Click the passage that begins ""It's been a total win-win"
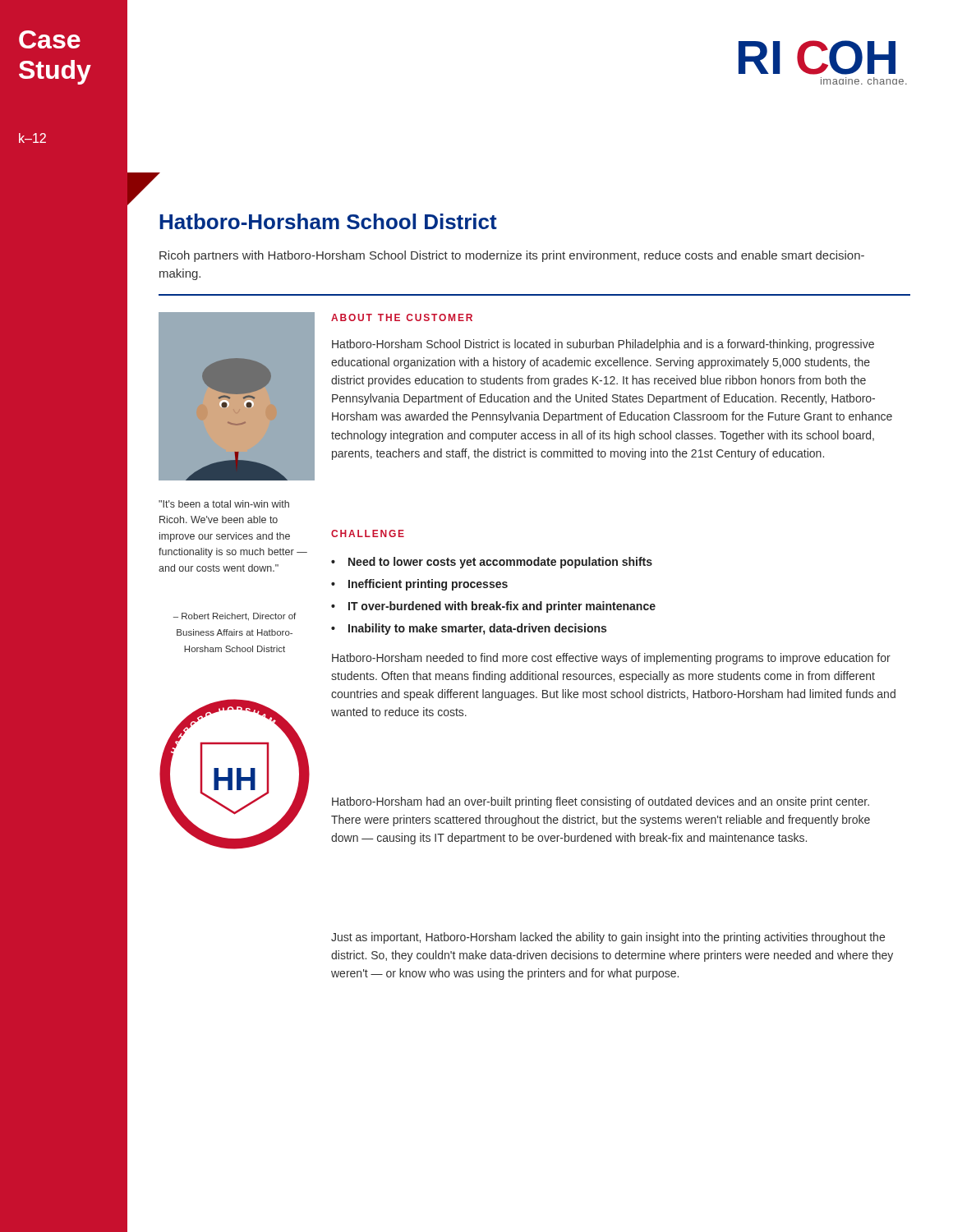Image resolution: width=953 pixels, height=1232 pixels. (235, 537)
